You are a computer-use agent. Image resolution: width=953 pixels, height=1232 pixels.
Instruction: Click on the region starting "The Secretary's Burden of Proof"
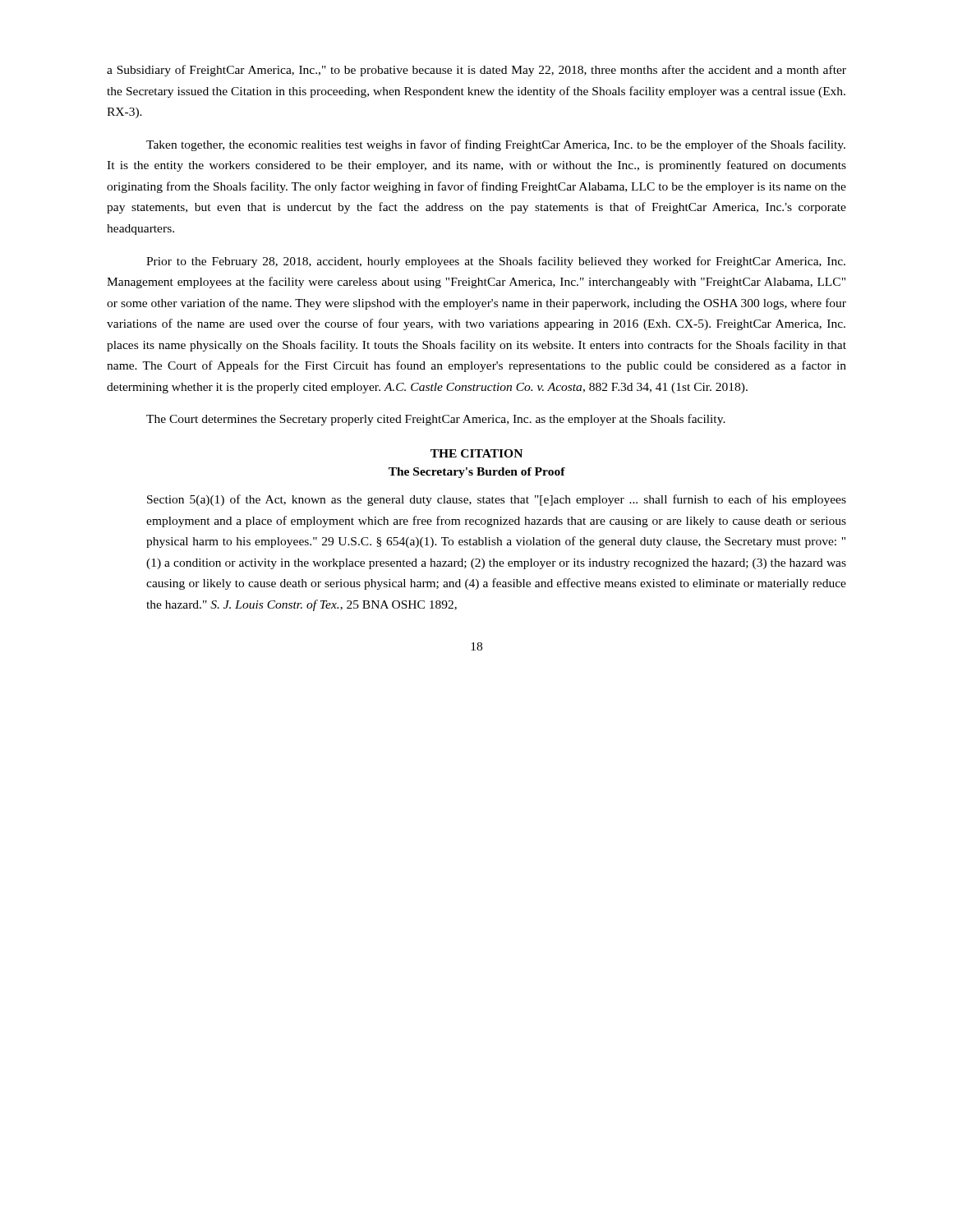[476, 471]
